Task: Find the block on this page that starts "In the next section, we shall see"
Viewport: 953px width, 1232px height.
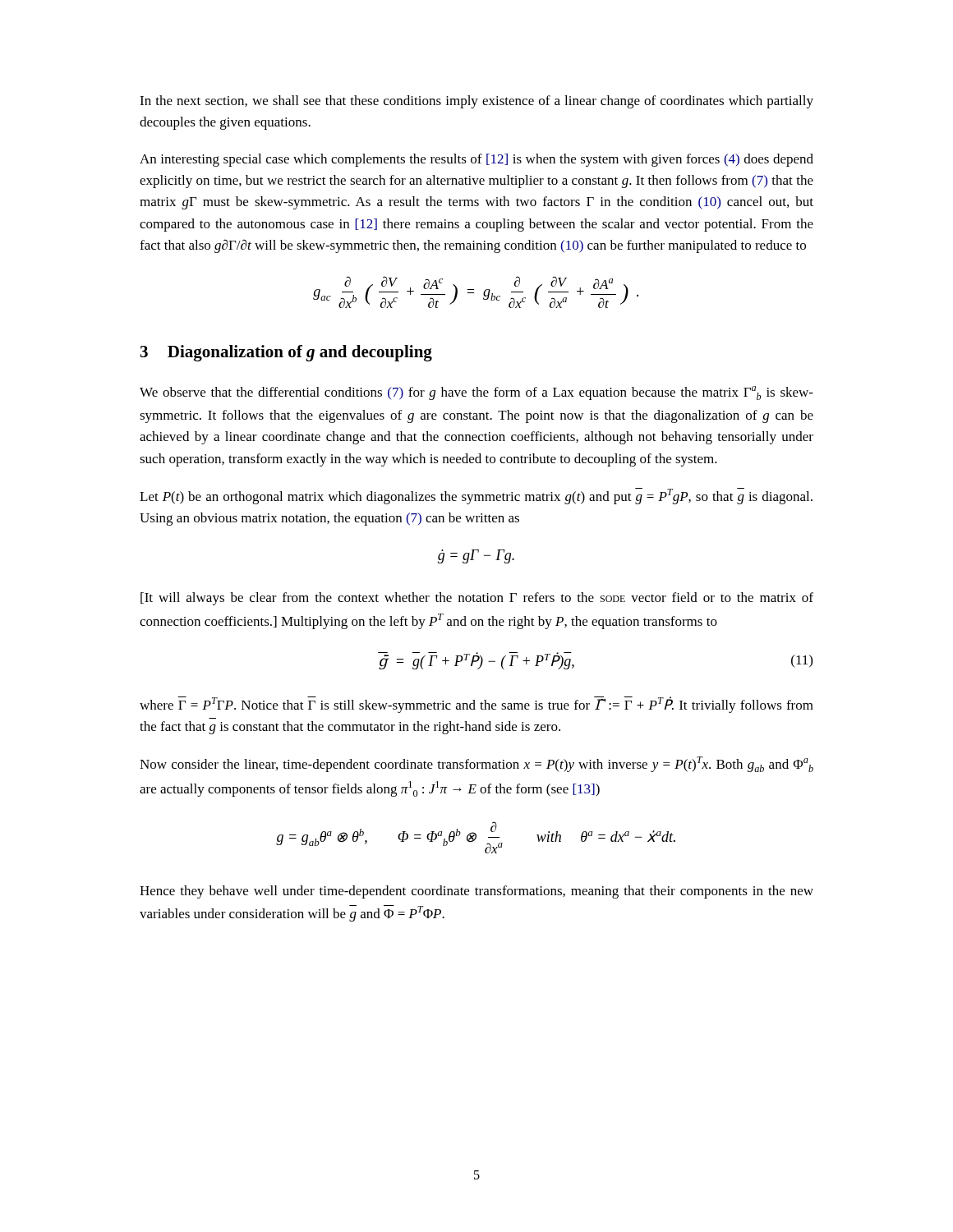Action: click(476, 112)
